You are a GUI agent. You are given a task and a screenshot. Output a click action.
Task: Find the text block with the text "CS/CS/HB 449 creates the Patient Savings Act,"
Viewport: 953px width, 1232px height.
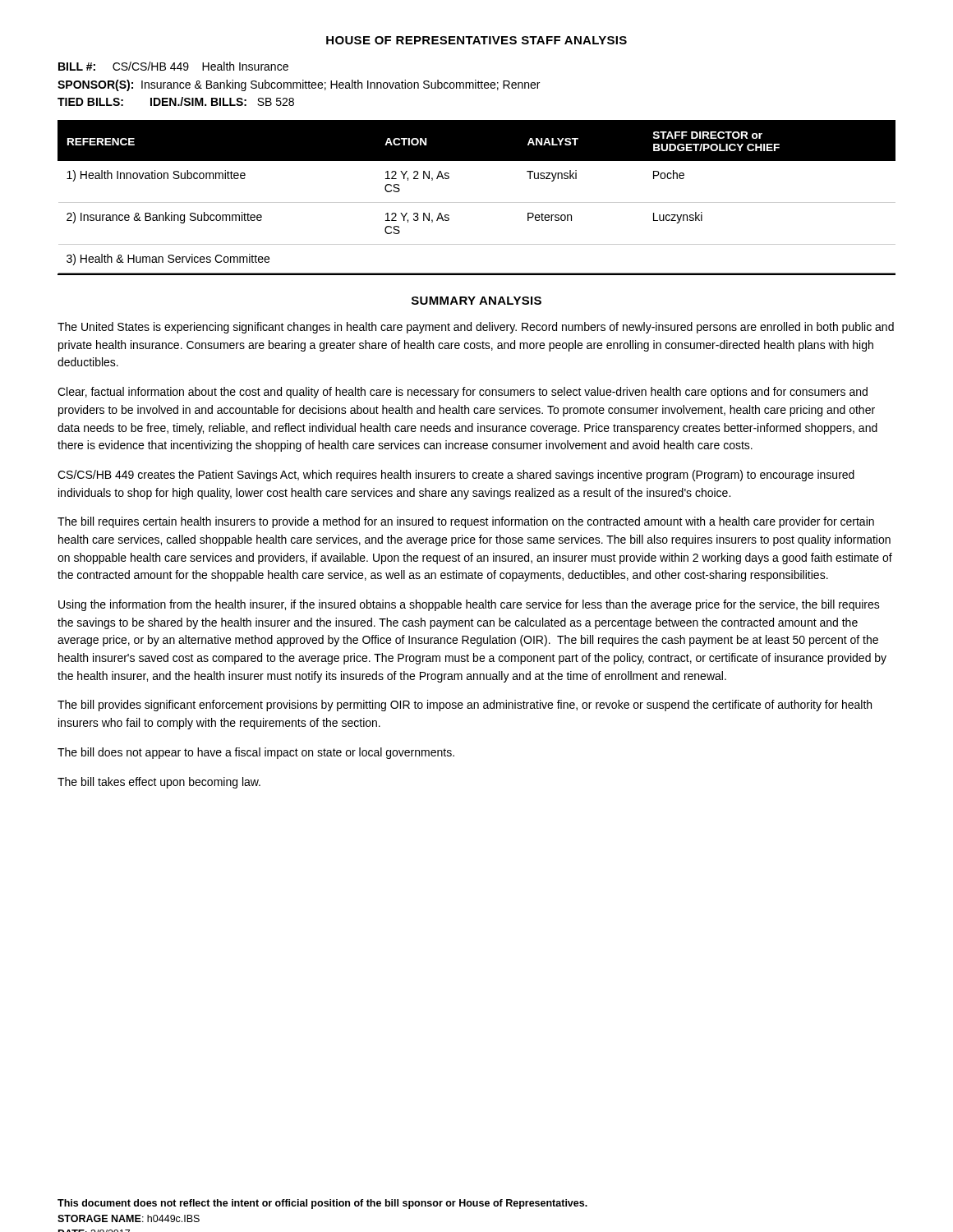click(x=456, y=483)
